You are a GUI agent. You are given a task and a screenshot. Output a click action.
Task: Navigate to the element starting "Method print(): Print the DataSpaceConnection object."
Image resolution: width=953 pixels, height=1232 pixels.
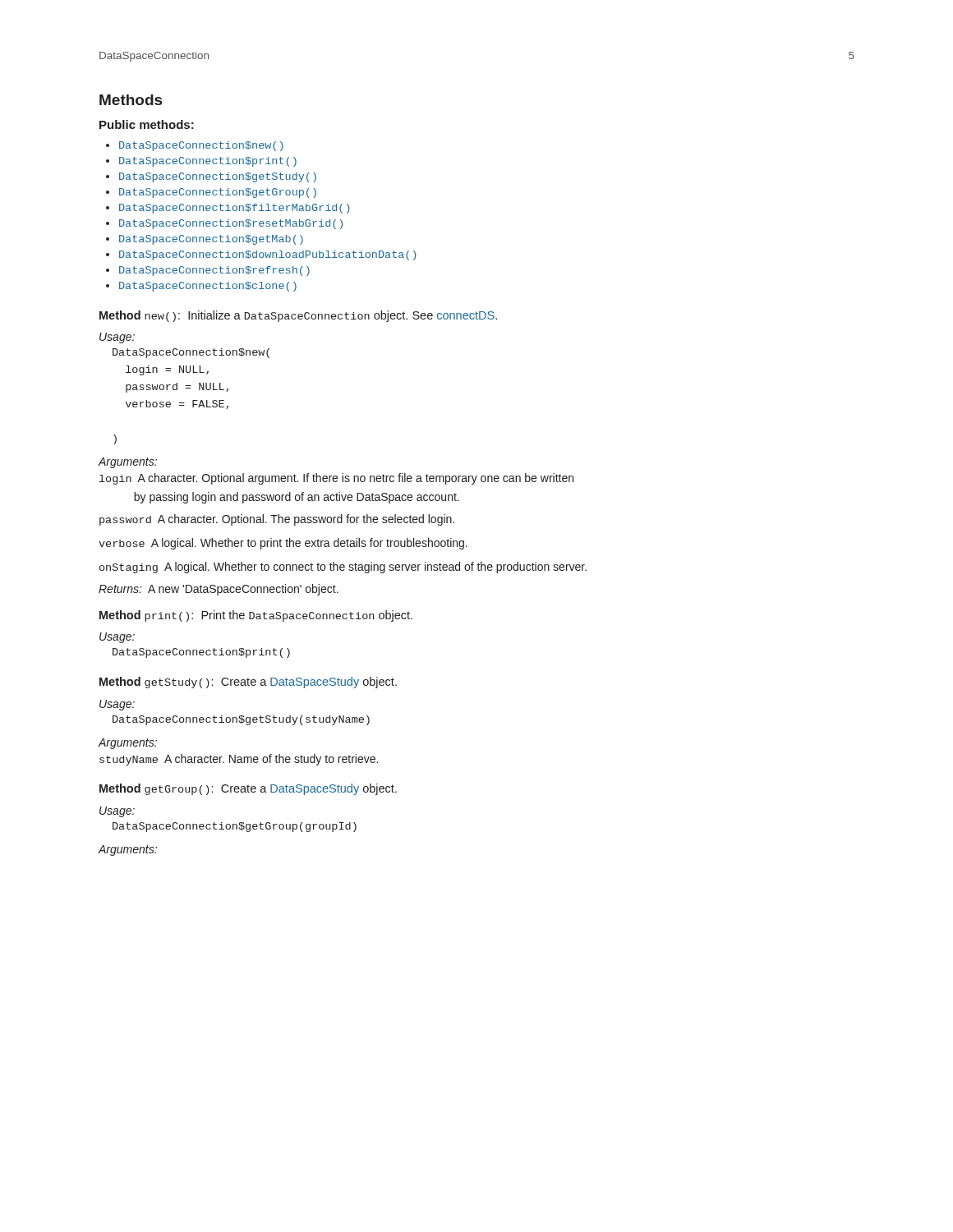[x=256, y=616]
